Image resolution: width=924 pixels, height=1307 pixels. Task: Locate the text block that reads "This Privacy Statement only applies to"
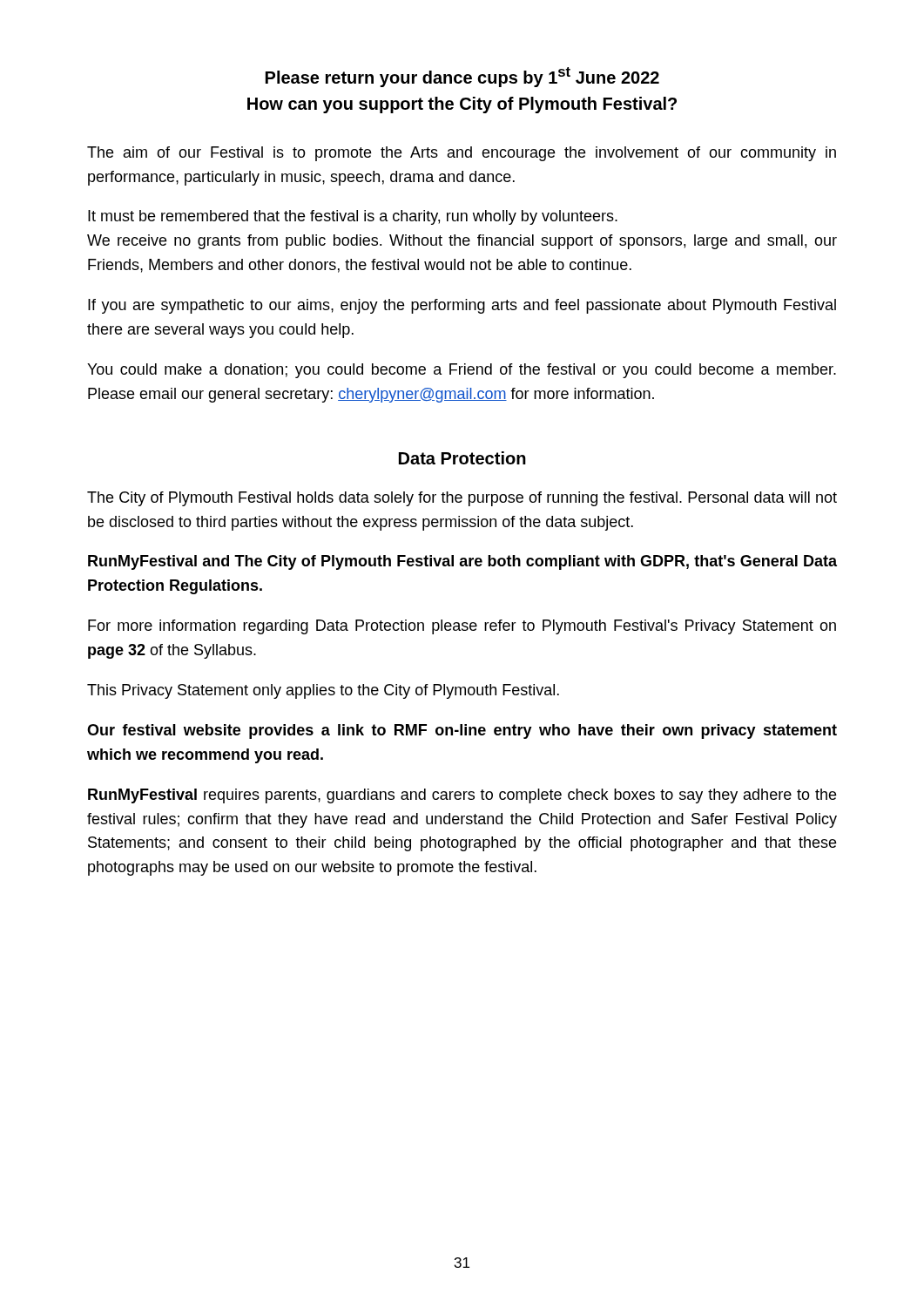pos(324,690)
